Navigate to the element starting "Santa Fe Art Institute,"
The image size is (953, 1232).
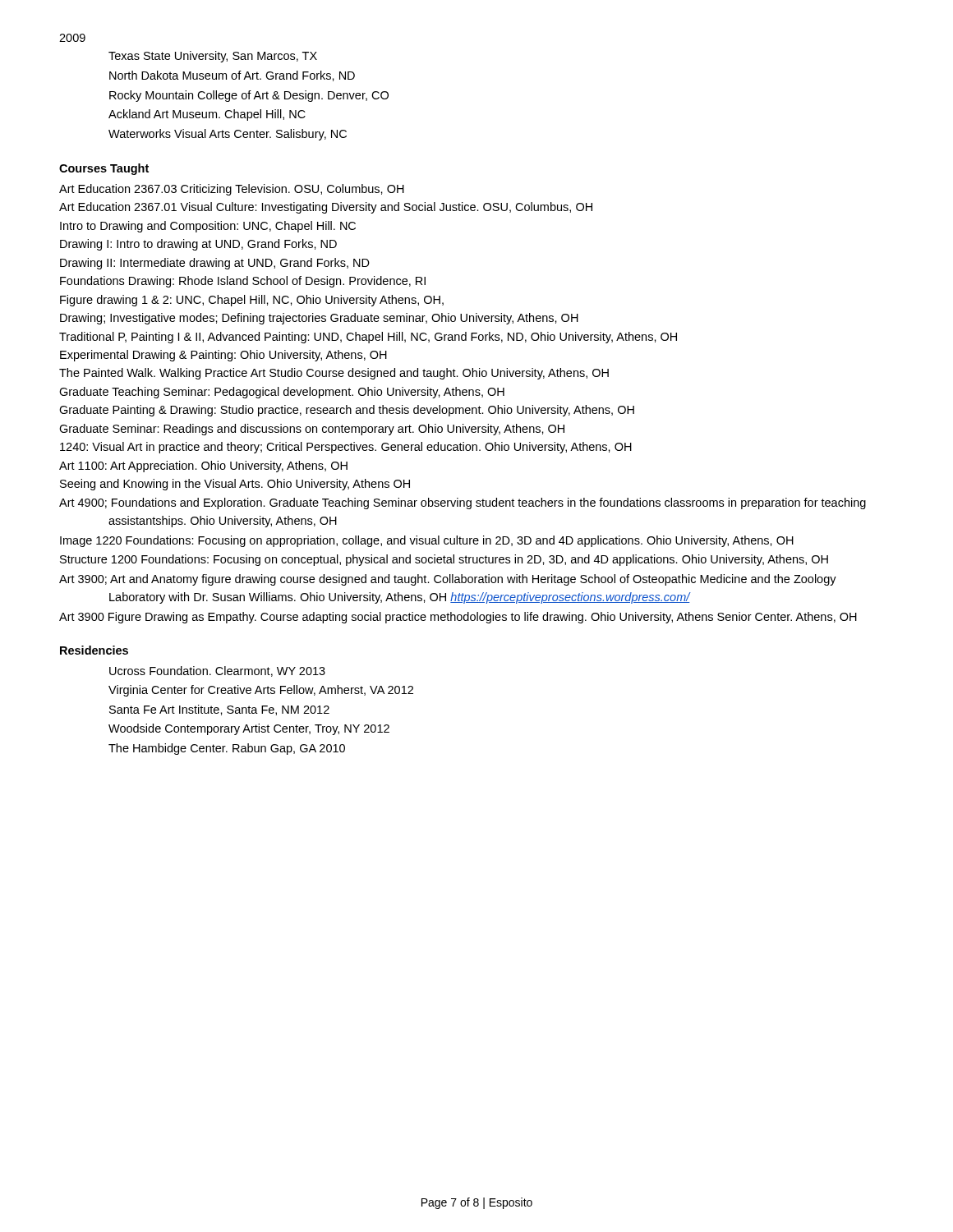point(219,710)
